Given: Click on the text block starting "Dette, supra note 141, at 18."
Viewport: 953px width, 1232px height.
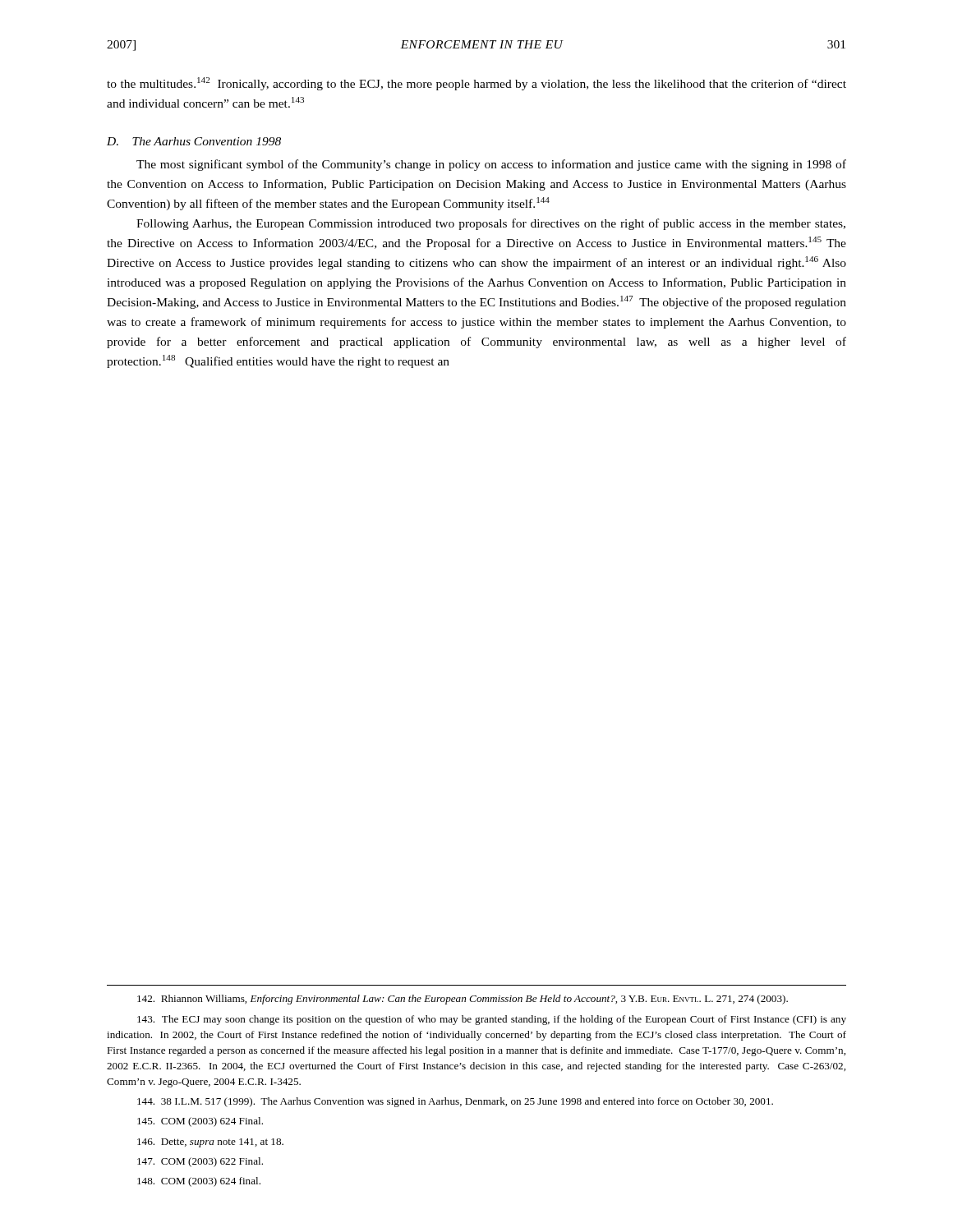Looking at the screenshot, I should 210,1141.
